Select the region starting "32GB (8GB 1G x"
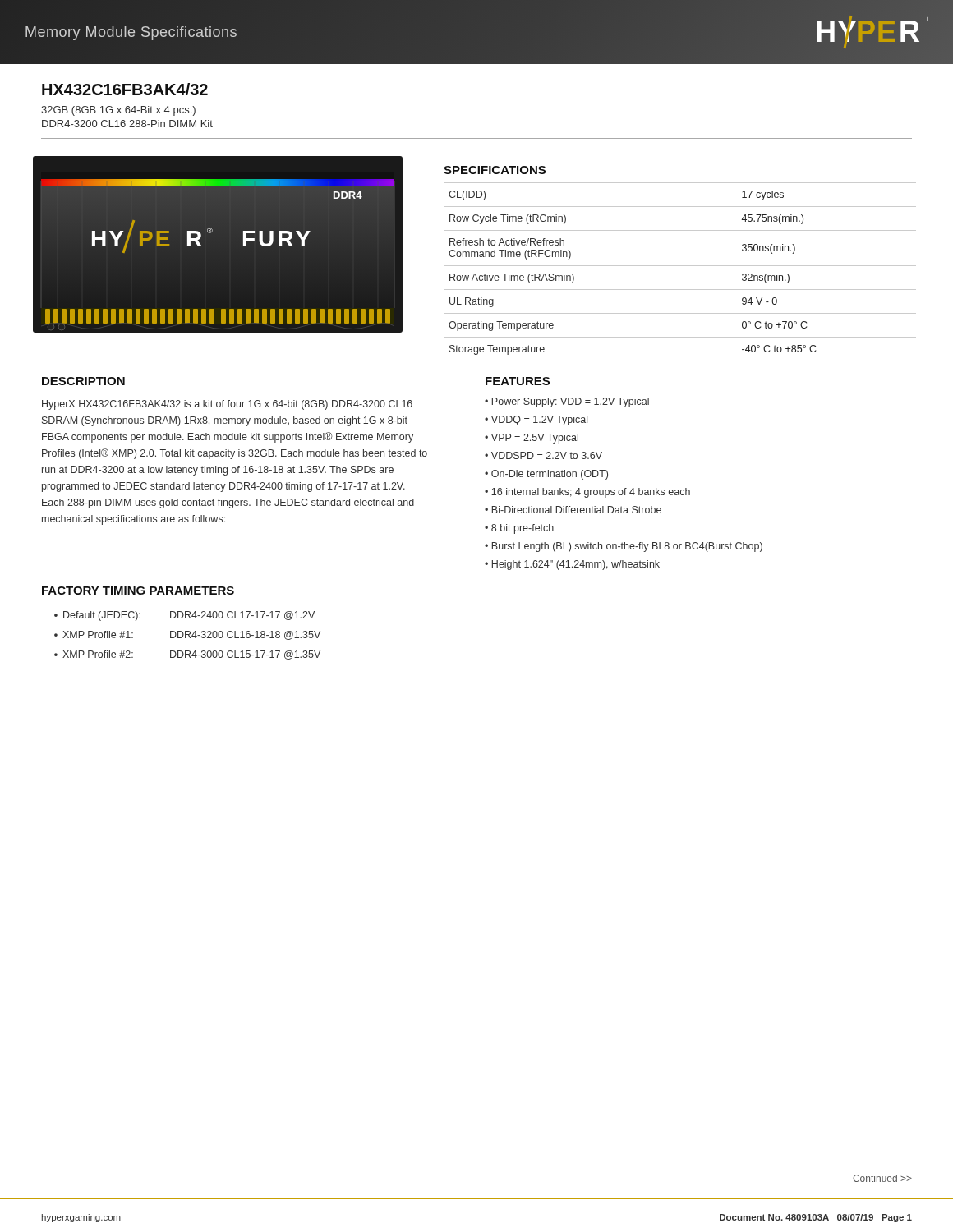953x1232 pixels. click(127, 117)
